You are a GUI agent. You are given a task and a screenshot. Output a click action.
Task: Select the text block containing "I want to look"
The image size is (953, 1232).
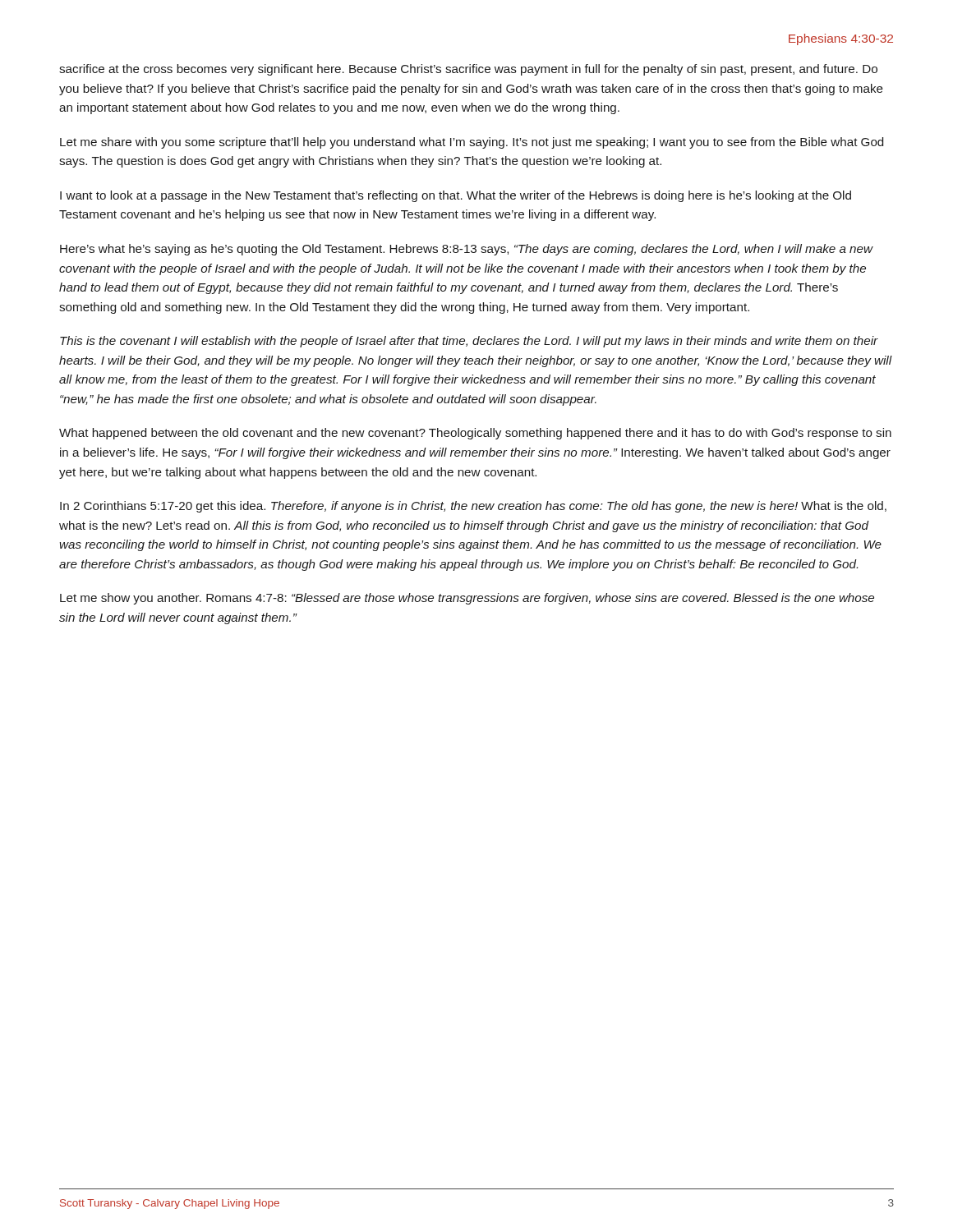tap(456, 205)
